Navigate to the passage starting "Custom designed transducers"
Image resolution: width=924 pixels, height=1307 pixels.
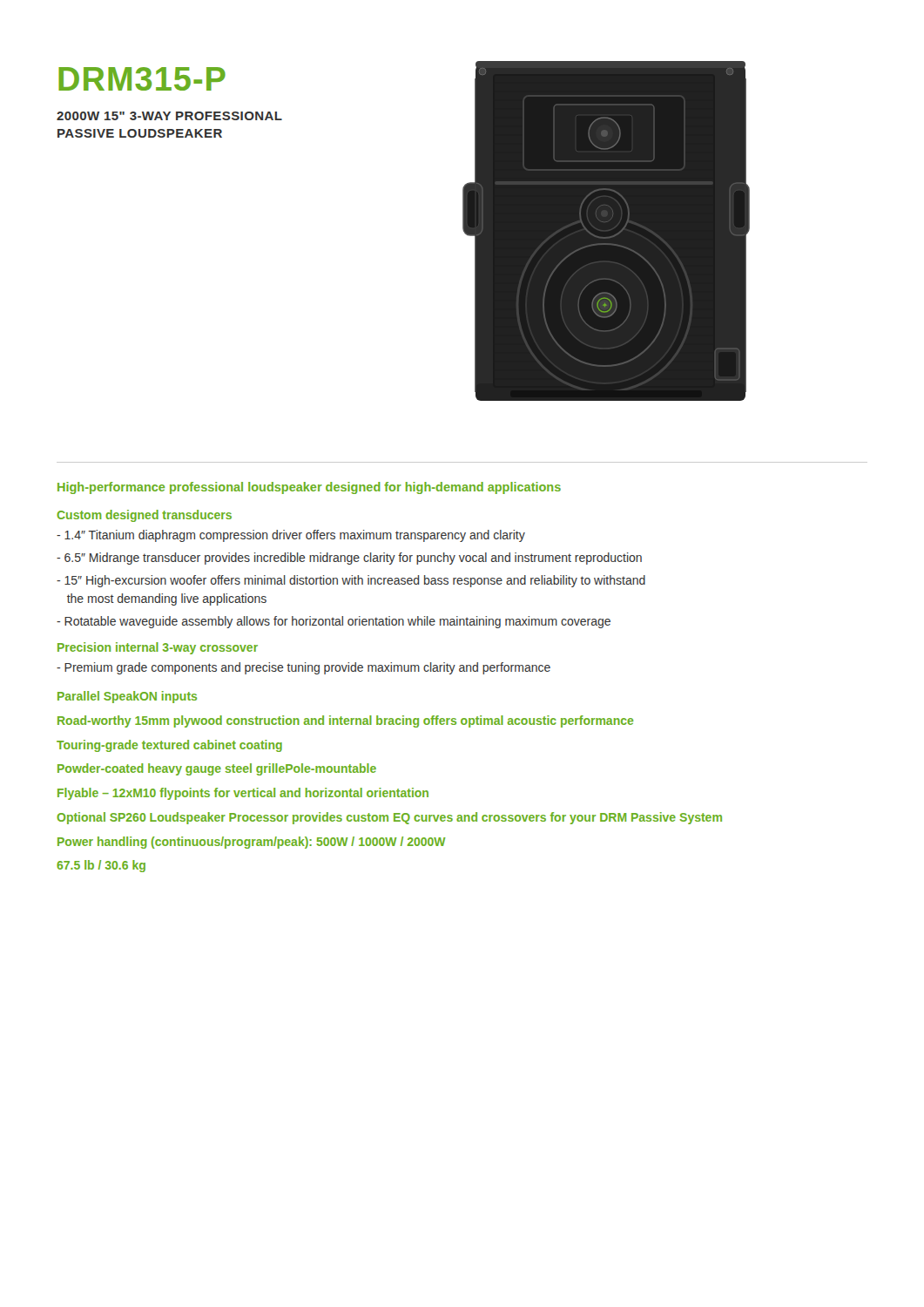(144, 515)
